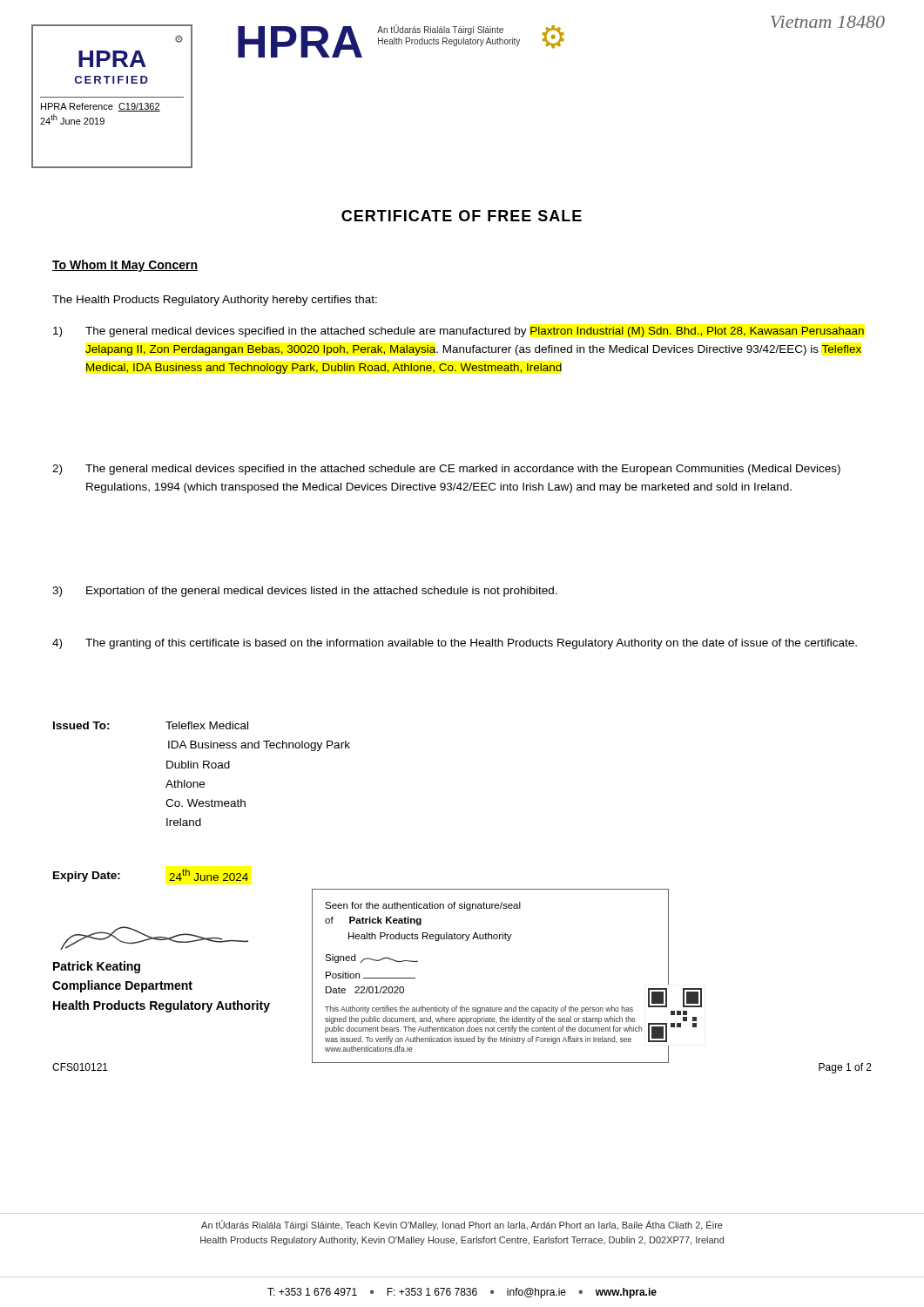Screen dimensions: 1307x924
Task: Navigate to the text starting "3) Exportation of the general"
Action: [305, 591]
